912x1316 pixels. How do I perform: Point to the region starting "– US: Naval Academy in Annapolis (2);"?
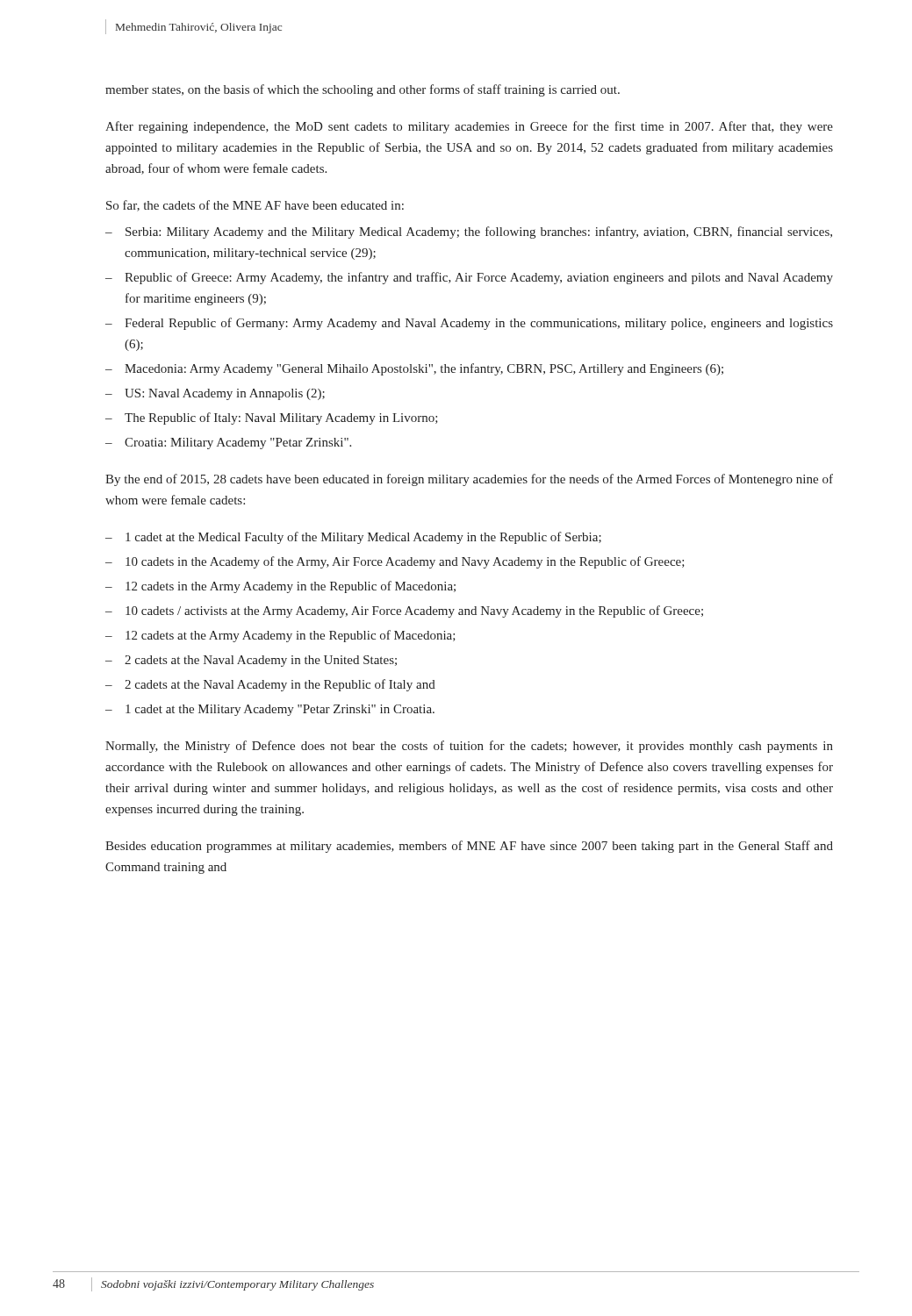click(215, 394)
